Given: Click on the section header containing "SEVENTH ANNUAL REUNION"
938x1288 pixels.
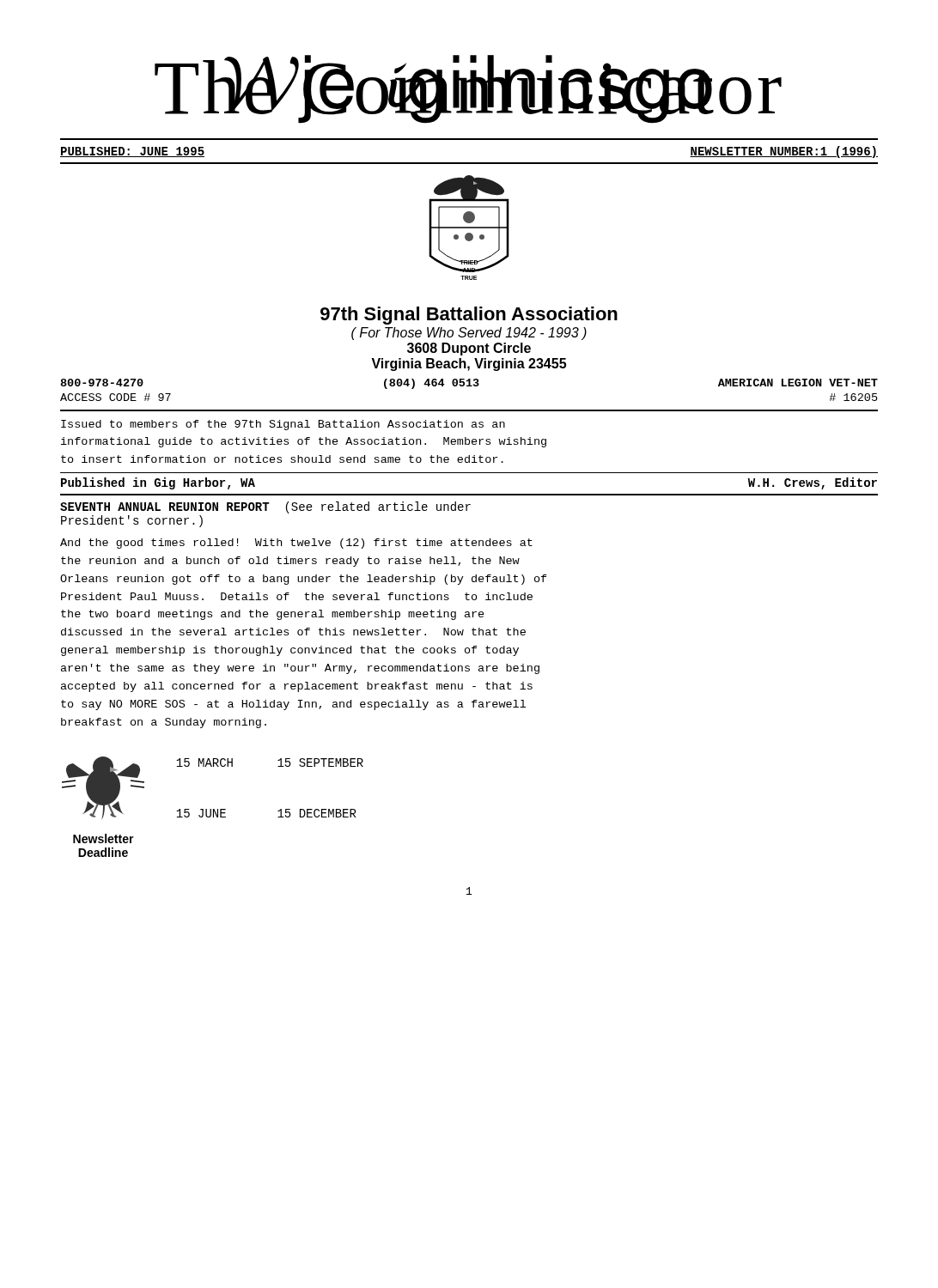Looking at the screenshot, I should pyautogui.click(x=266, y=514).
